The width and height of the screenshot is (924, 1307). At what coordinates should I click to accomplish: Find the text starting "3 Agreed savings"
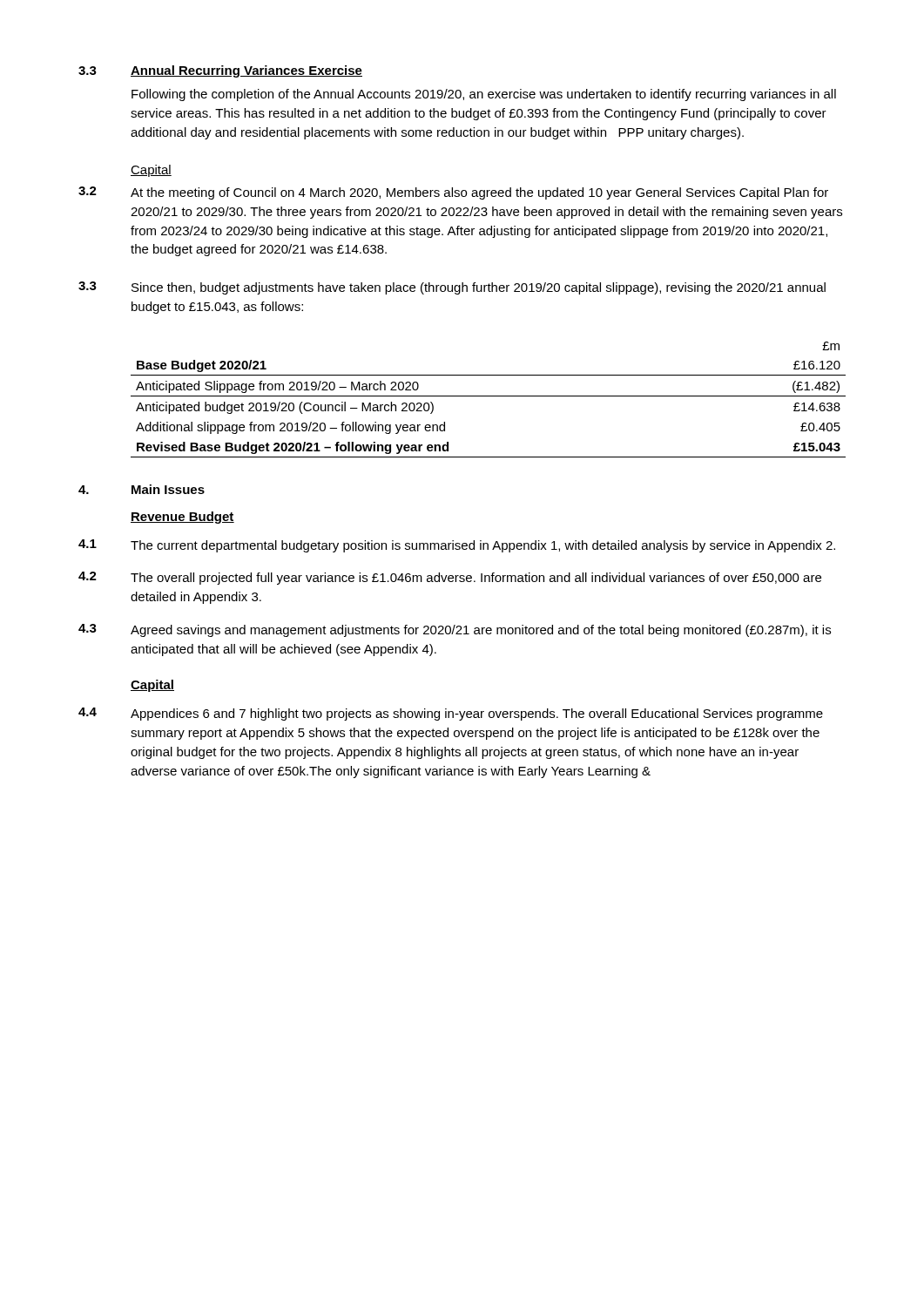point(462,639)
